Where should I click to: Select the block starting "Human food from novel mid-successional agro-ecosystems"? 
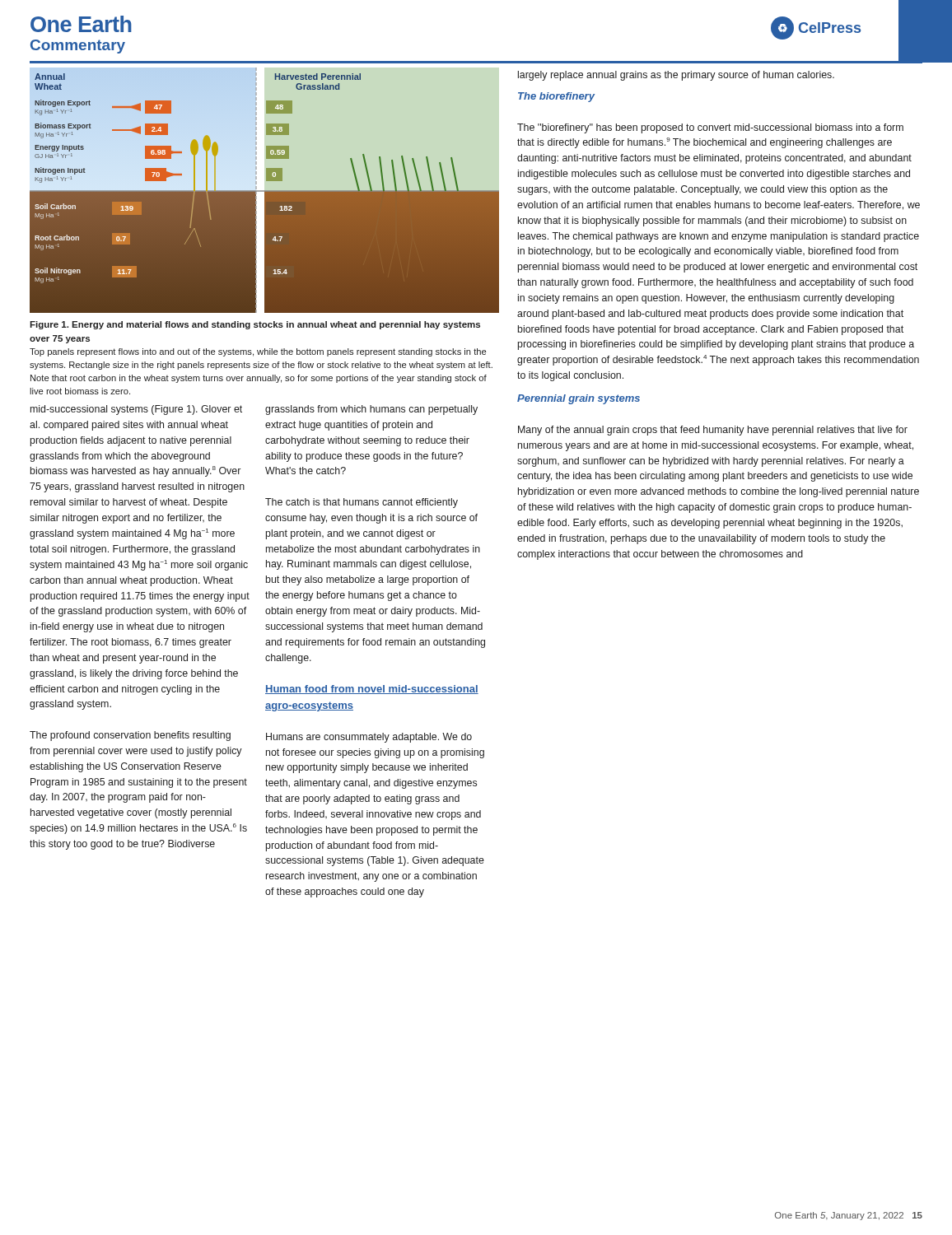coord(372,697)
